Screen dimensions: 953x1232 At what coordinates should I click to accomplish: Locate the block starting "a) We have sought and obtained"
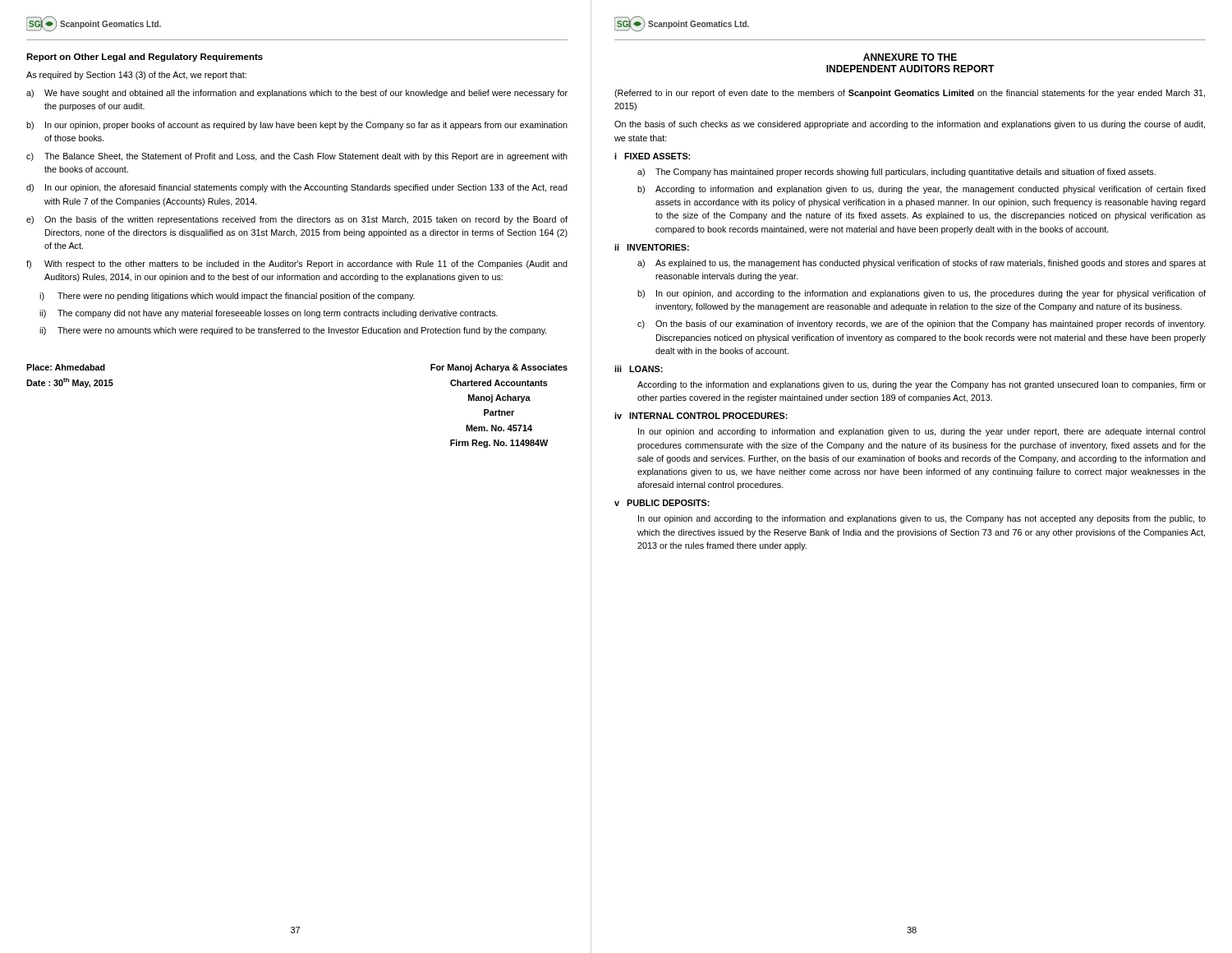(x=297, y=100)
